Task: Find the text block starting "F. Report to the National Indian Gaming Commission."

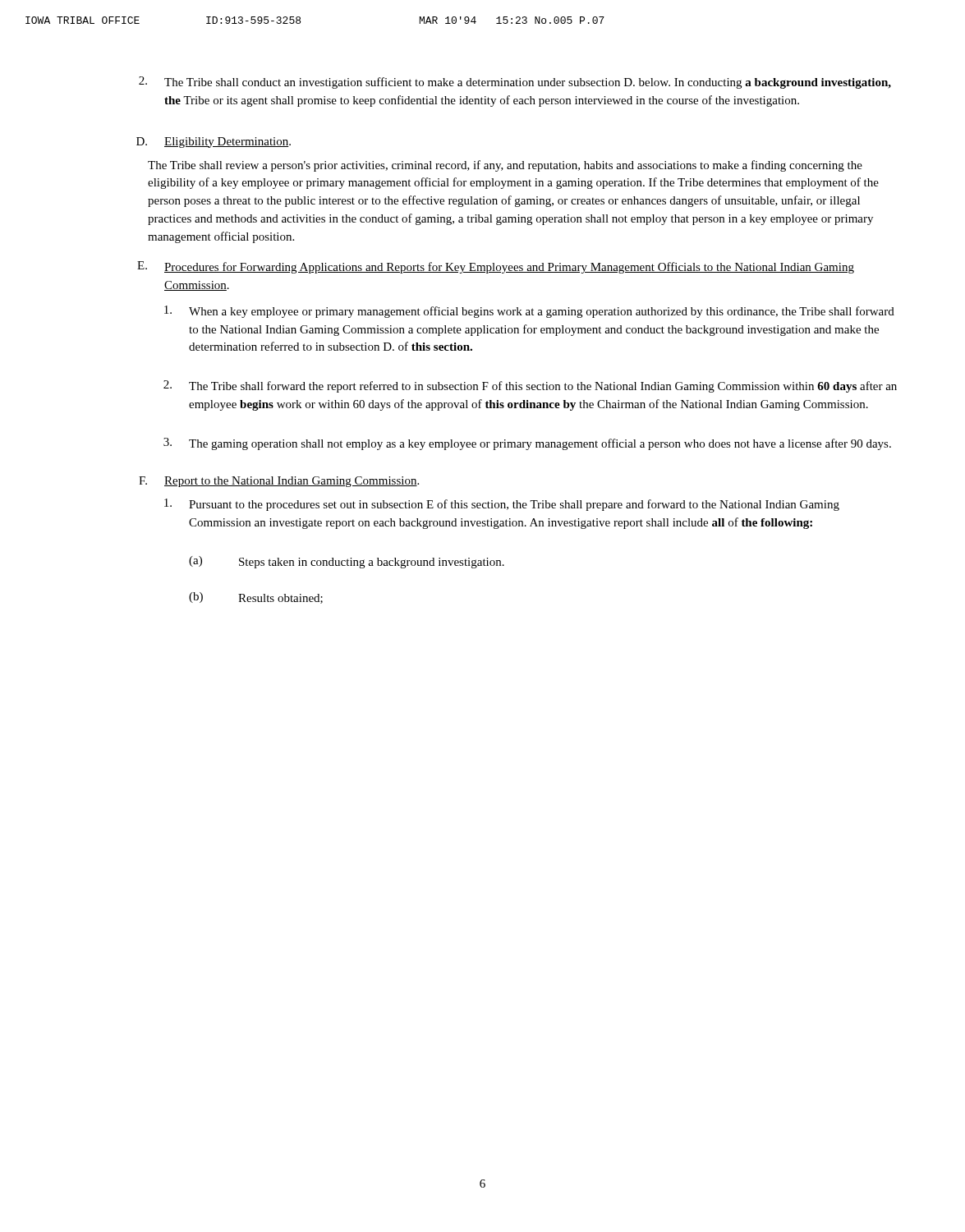Action: tap(279, 482)
